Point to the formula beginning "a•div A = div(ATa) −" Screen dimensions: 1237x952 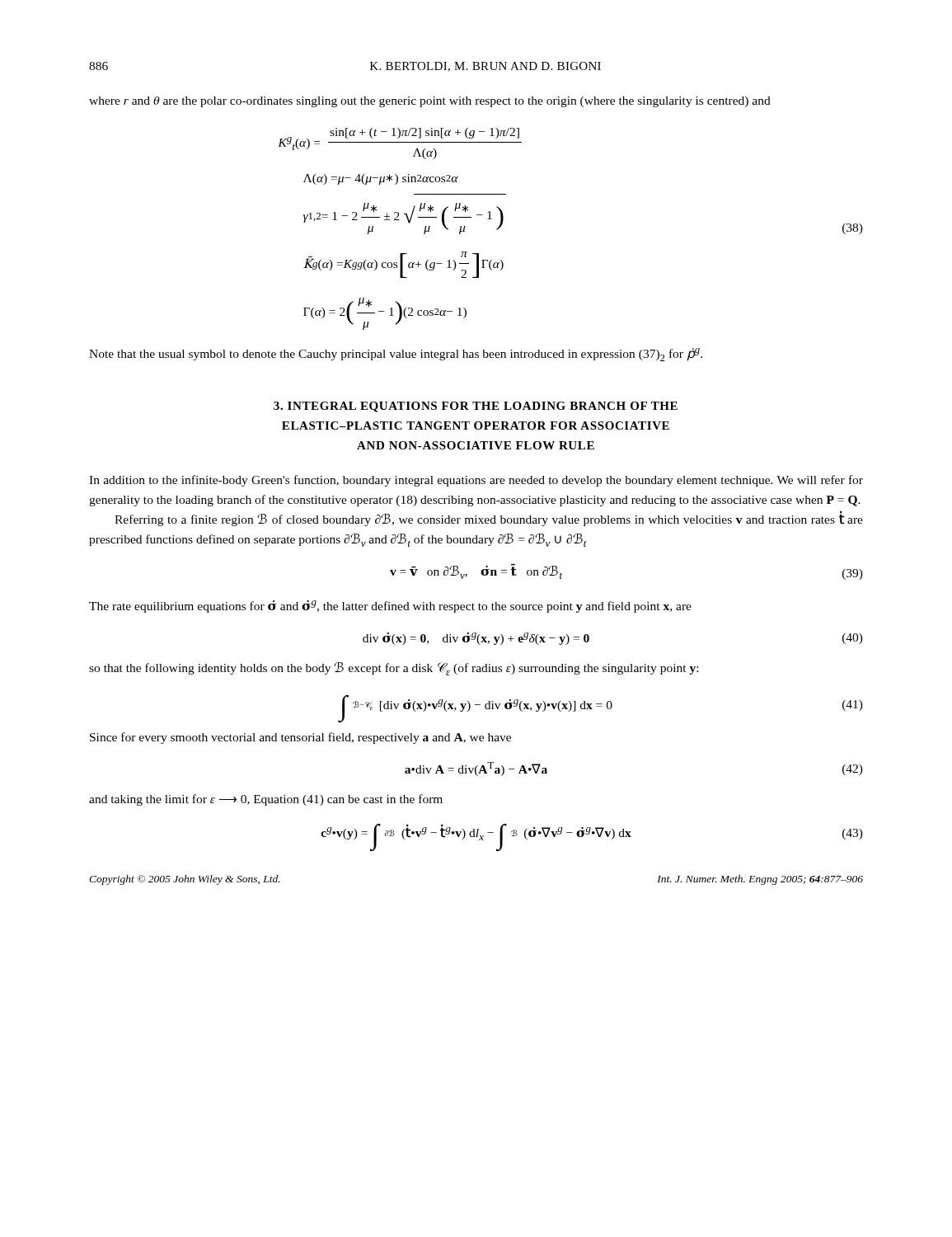[x=470, y=768]
